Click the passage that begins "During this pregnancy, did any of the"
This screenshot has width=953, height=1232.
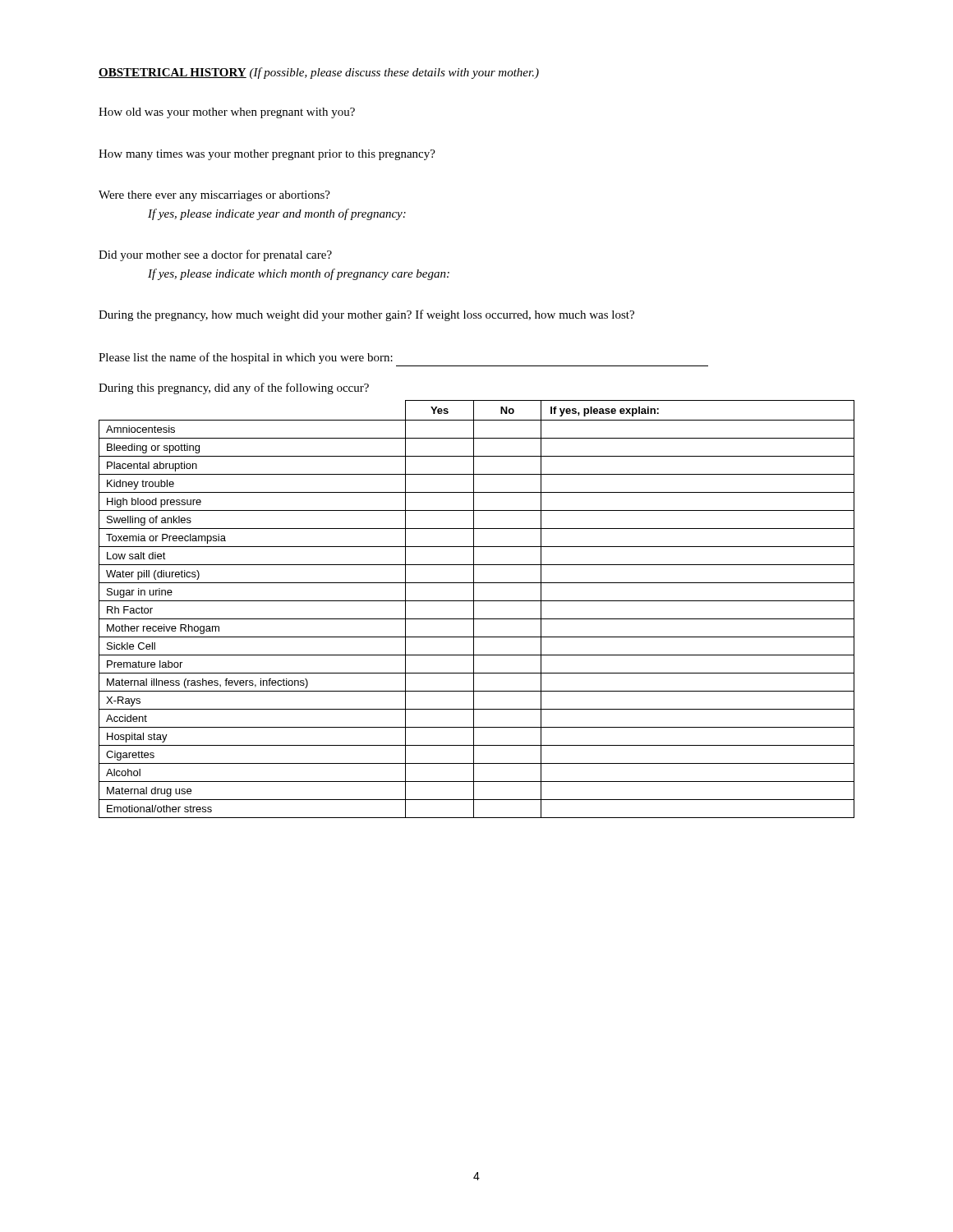pos(234,388)
